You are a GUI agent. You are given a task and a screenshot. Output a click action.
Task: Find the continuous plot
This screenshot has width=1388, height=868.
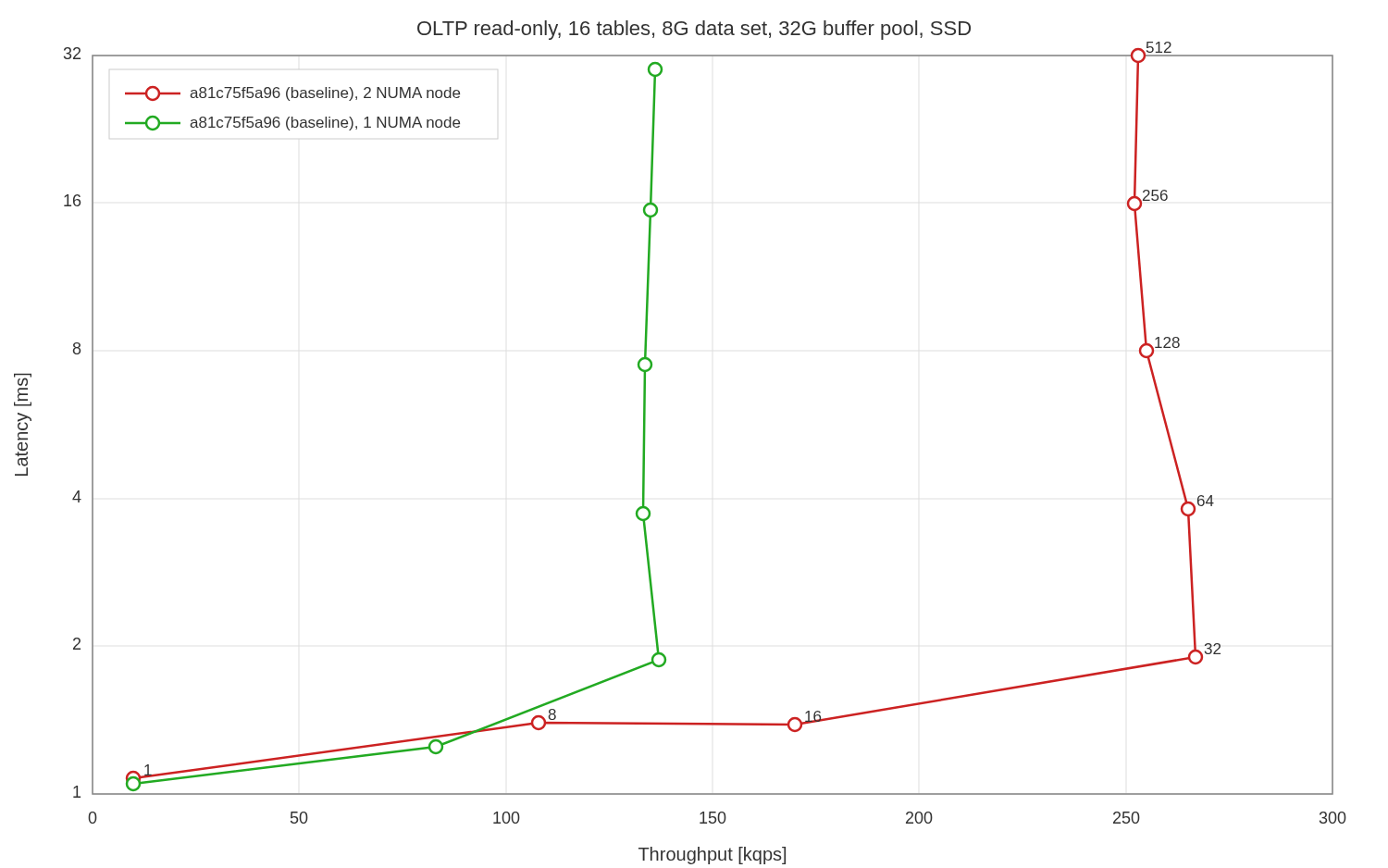[694, 434]
